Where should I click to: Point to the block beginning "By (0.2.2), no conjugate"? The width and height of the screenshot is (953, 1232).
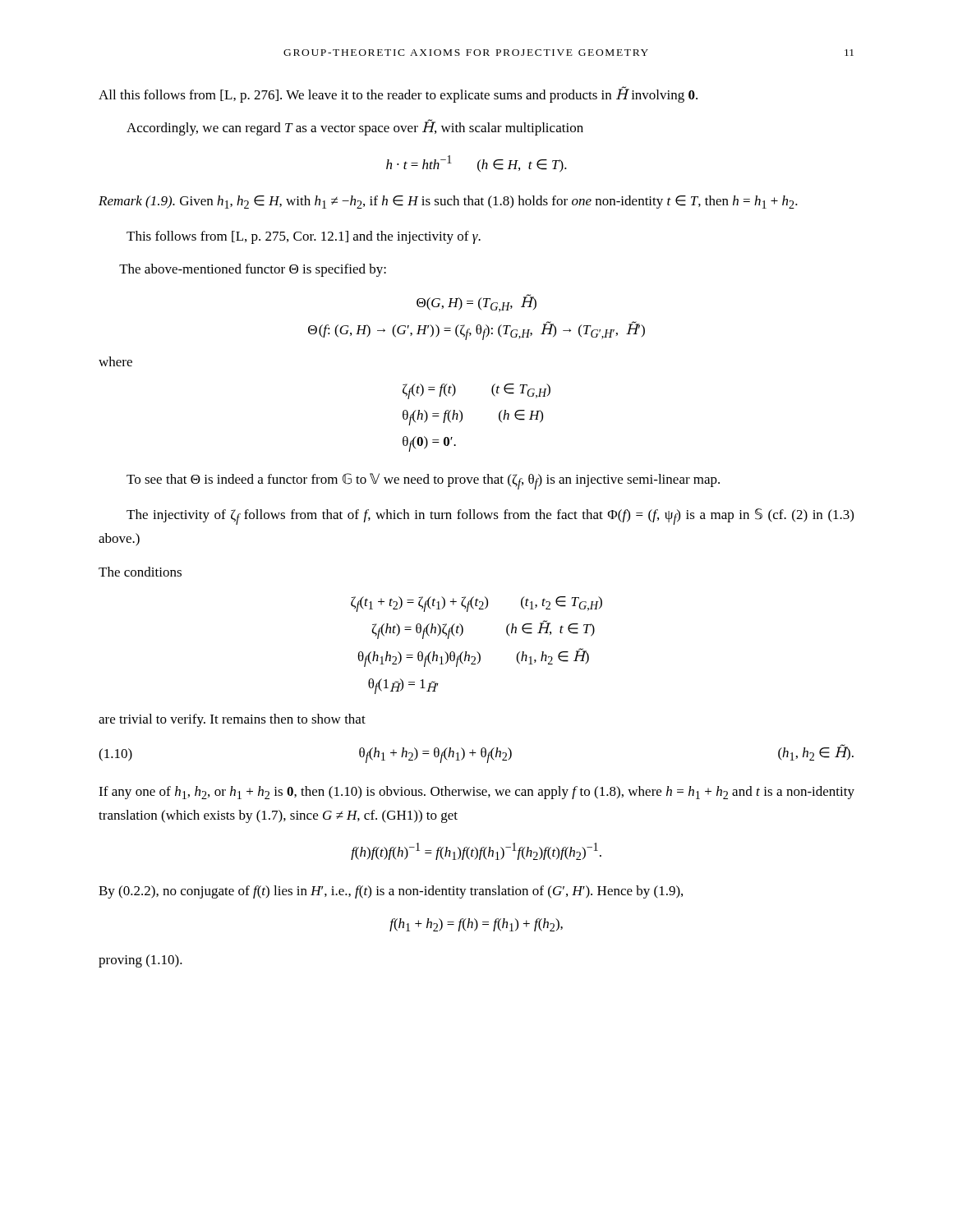pos(391,891)
